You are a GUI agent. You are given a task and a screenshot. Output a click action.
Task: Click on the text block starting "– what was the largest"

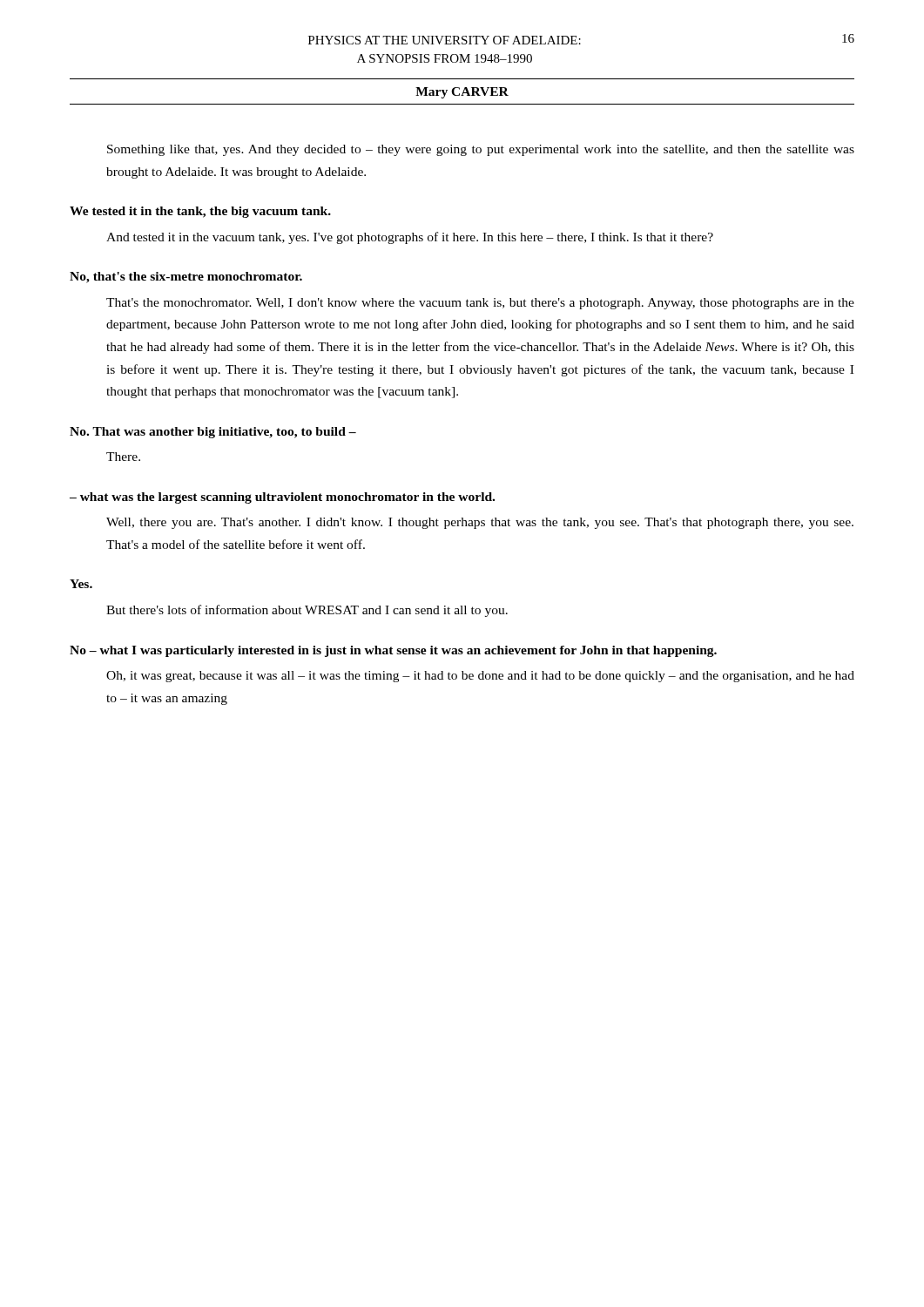[283, 496]
